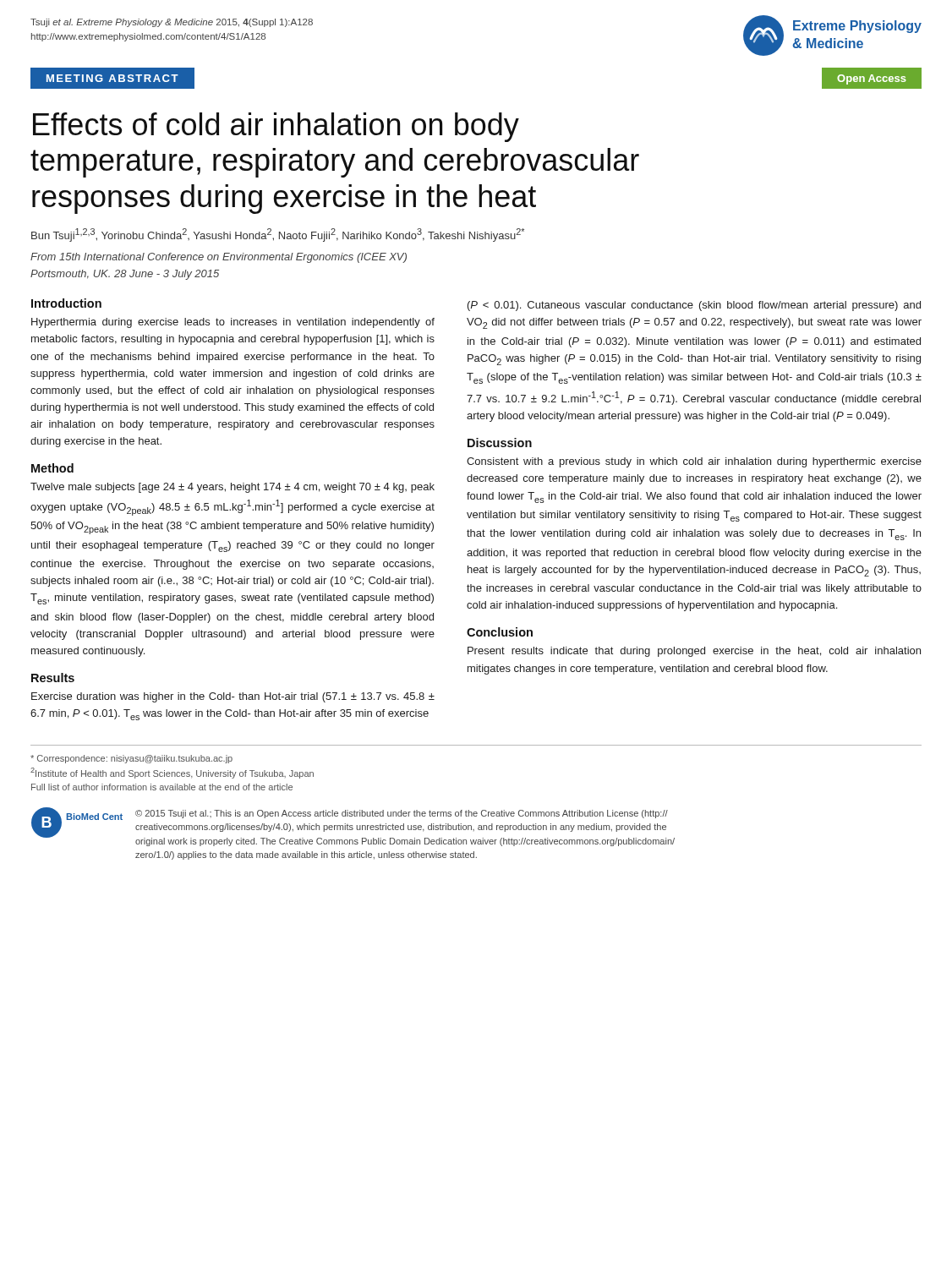Where is the passage that starts "Consistent with a previous study"?
The image size is (952, 1268).
click(694, 533)
